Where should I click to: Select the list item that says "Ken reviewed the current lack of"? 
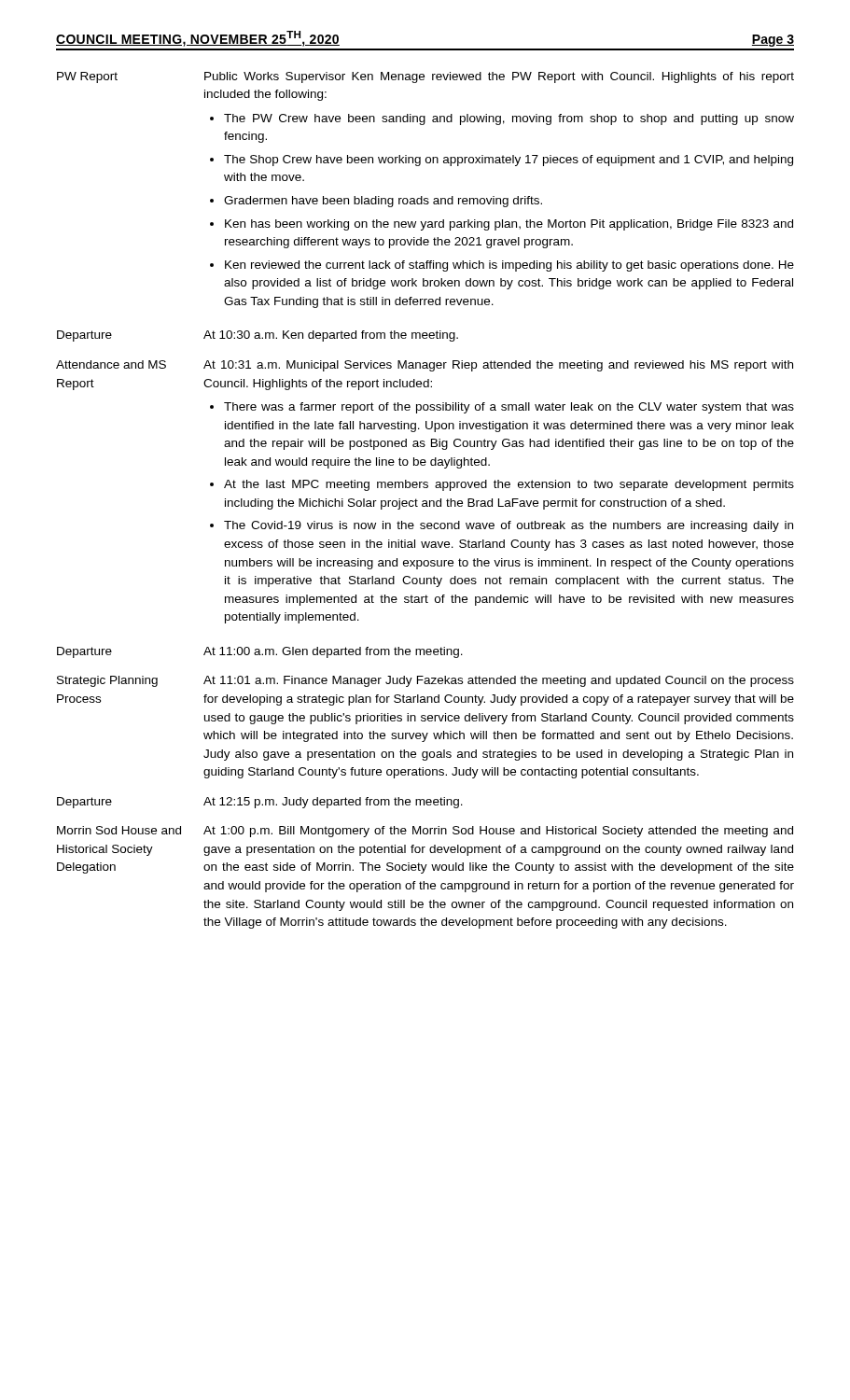pos(509,283)
